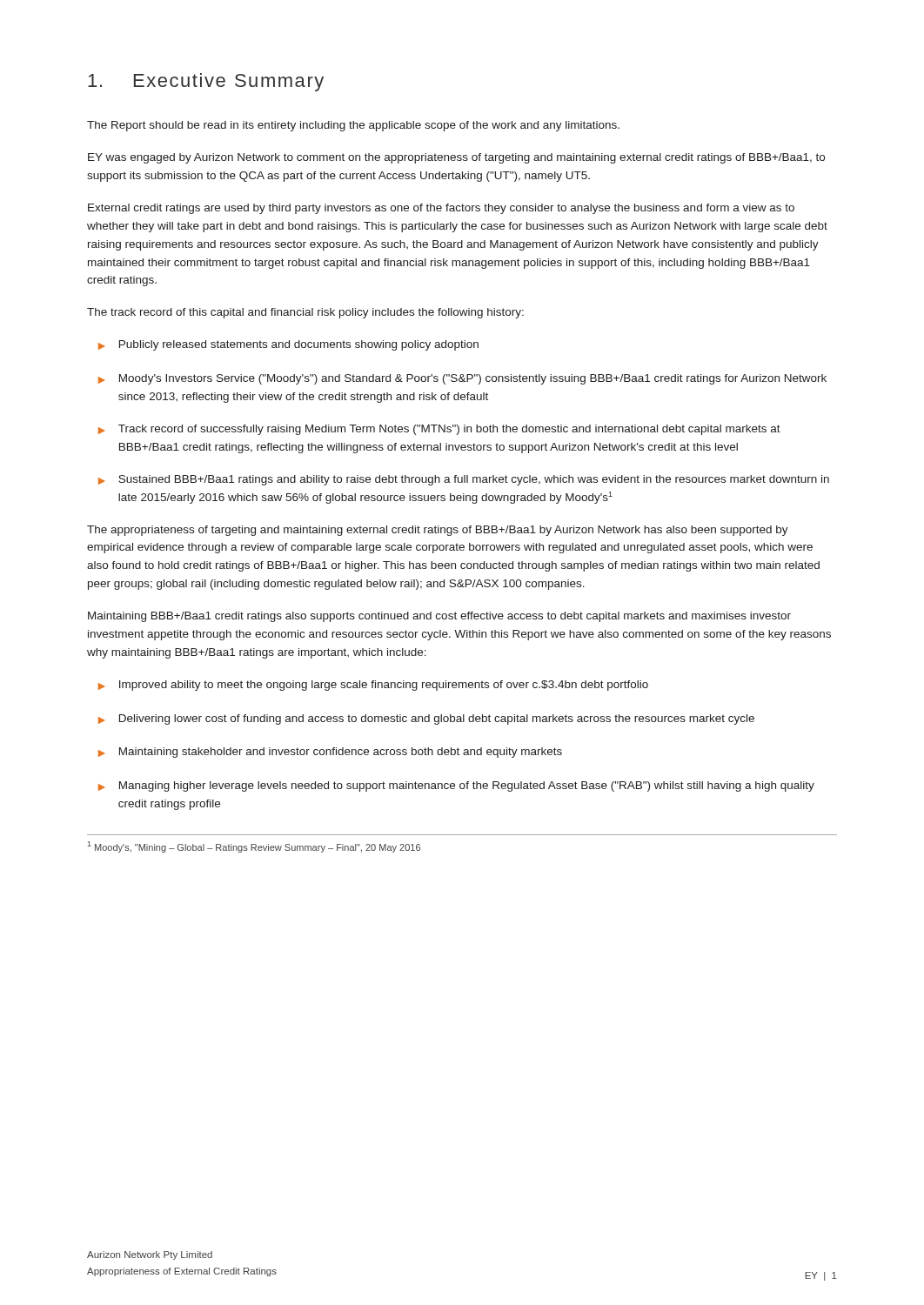
Task: Select the section header
Action: [x=206, y=81]
